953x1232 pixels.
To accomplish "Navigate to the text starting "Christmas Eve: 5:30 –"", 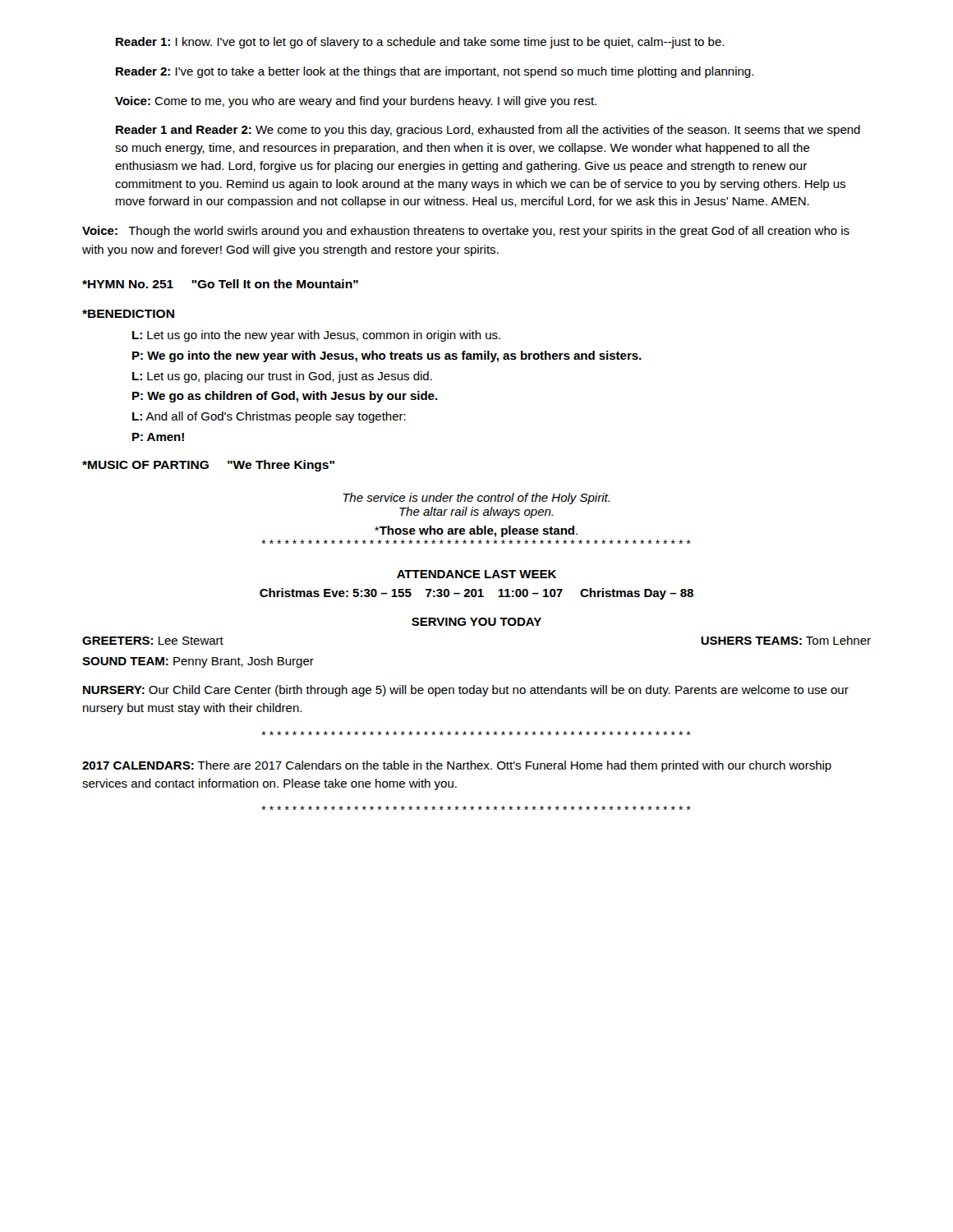I will [x=476, y=592].
